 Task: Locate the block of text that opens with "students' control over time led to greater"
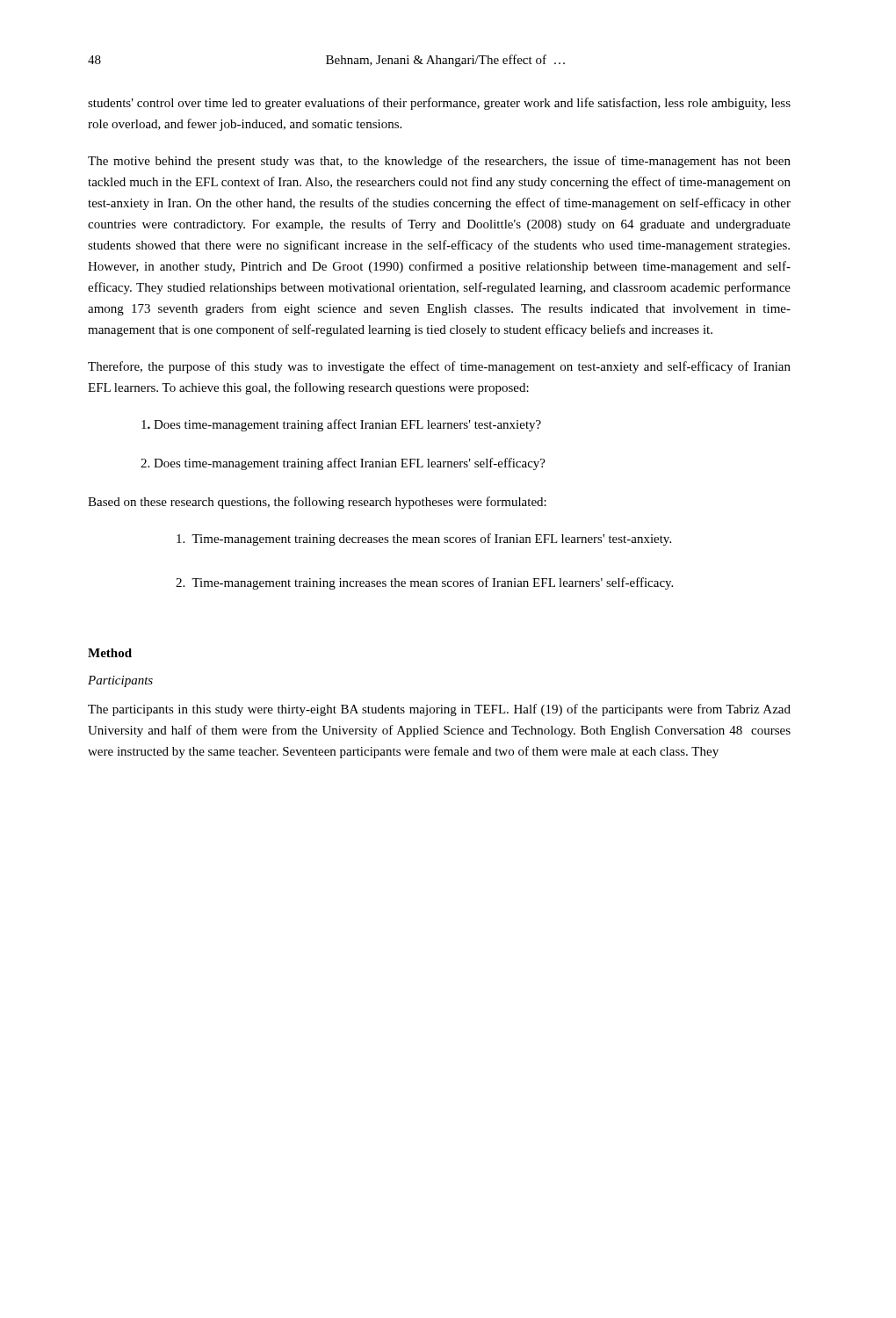(x=439, y=113)
